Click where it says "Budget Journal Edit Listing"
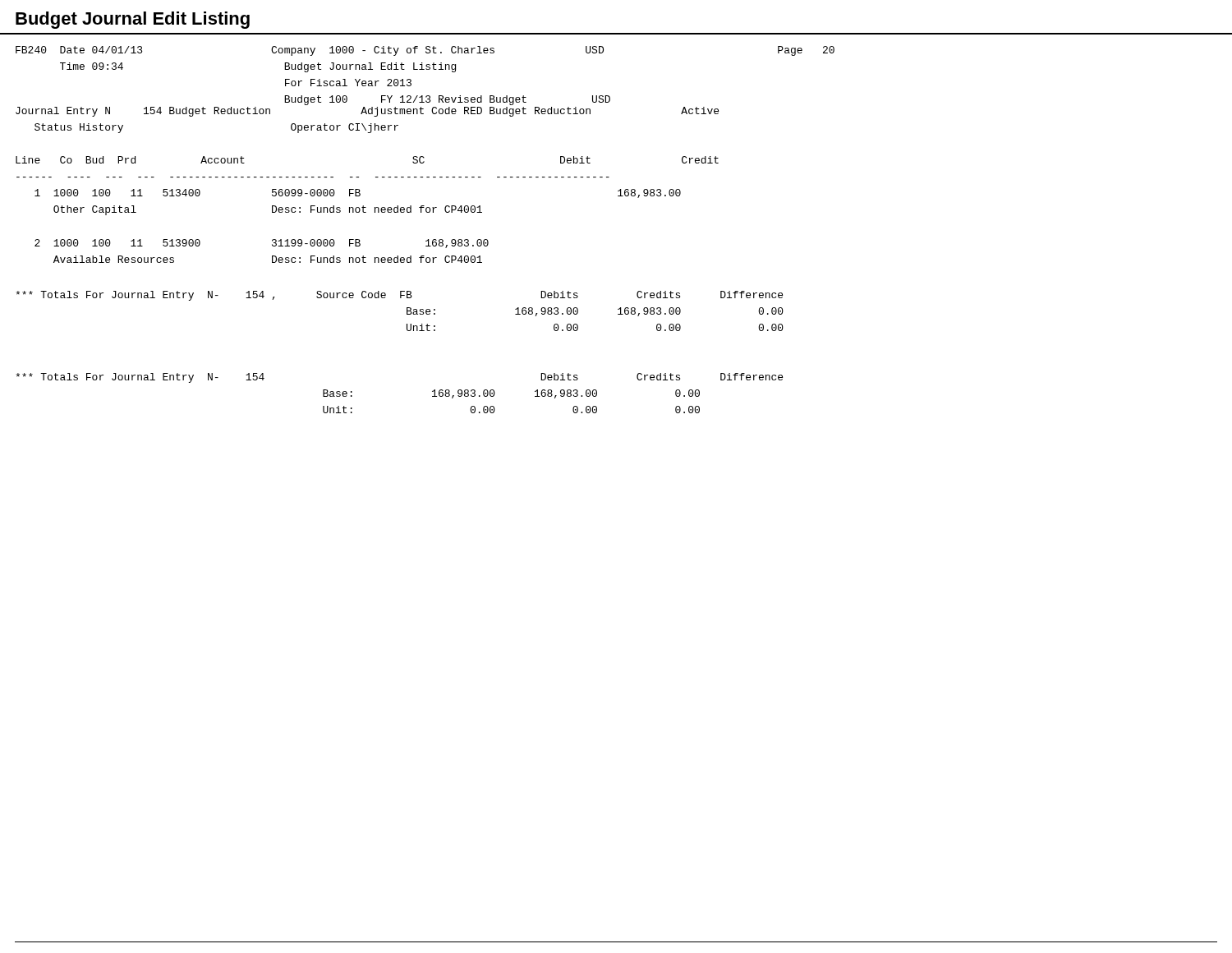Screen dimensions: 953x1232 [x=133, y=18]
